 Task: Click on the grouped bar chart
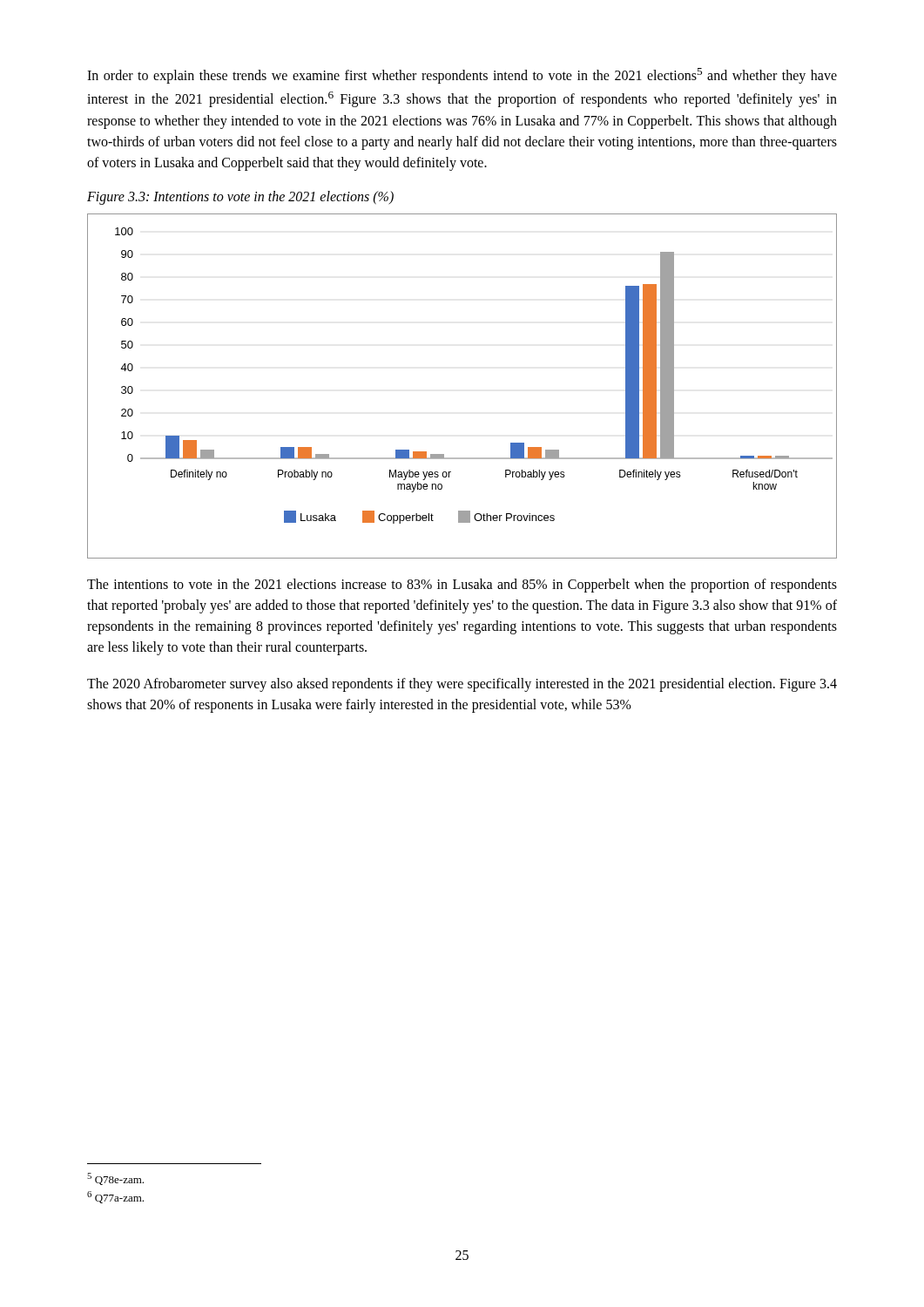[x=462, y=386]
